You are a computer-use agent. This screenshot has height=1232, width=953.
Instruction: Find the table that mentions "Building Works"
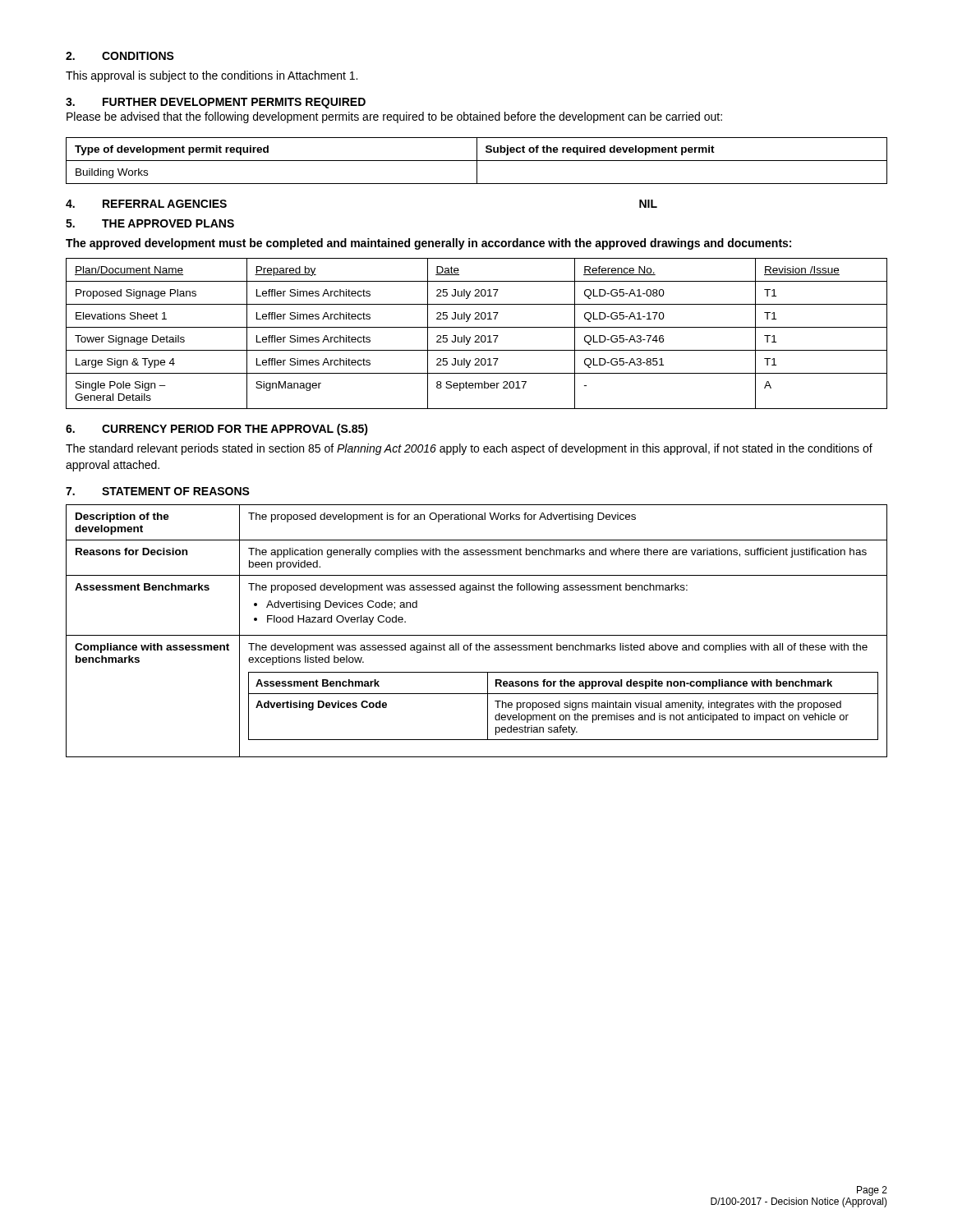click(x=476, y=160)
